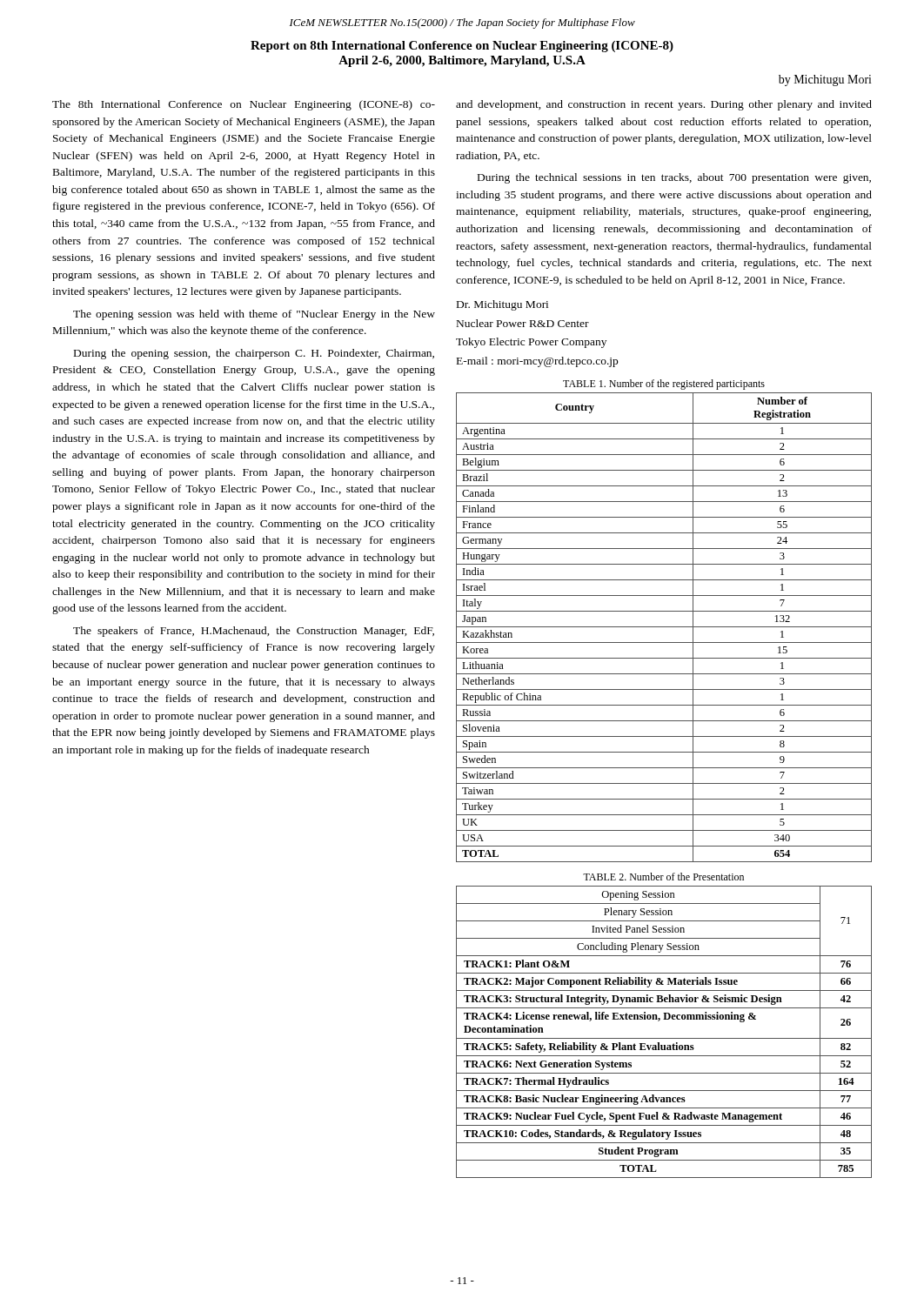
Task: Locate the text that says "by Michitugu Mori"
Action: pyautogui.click(x=825, y=80)
